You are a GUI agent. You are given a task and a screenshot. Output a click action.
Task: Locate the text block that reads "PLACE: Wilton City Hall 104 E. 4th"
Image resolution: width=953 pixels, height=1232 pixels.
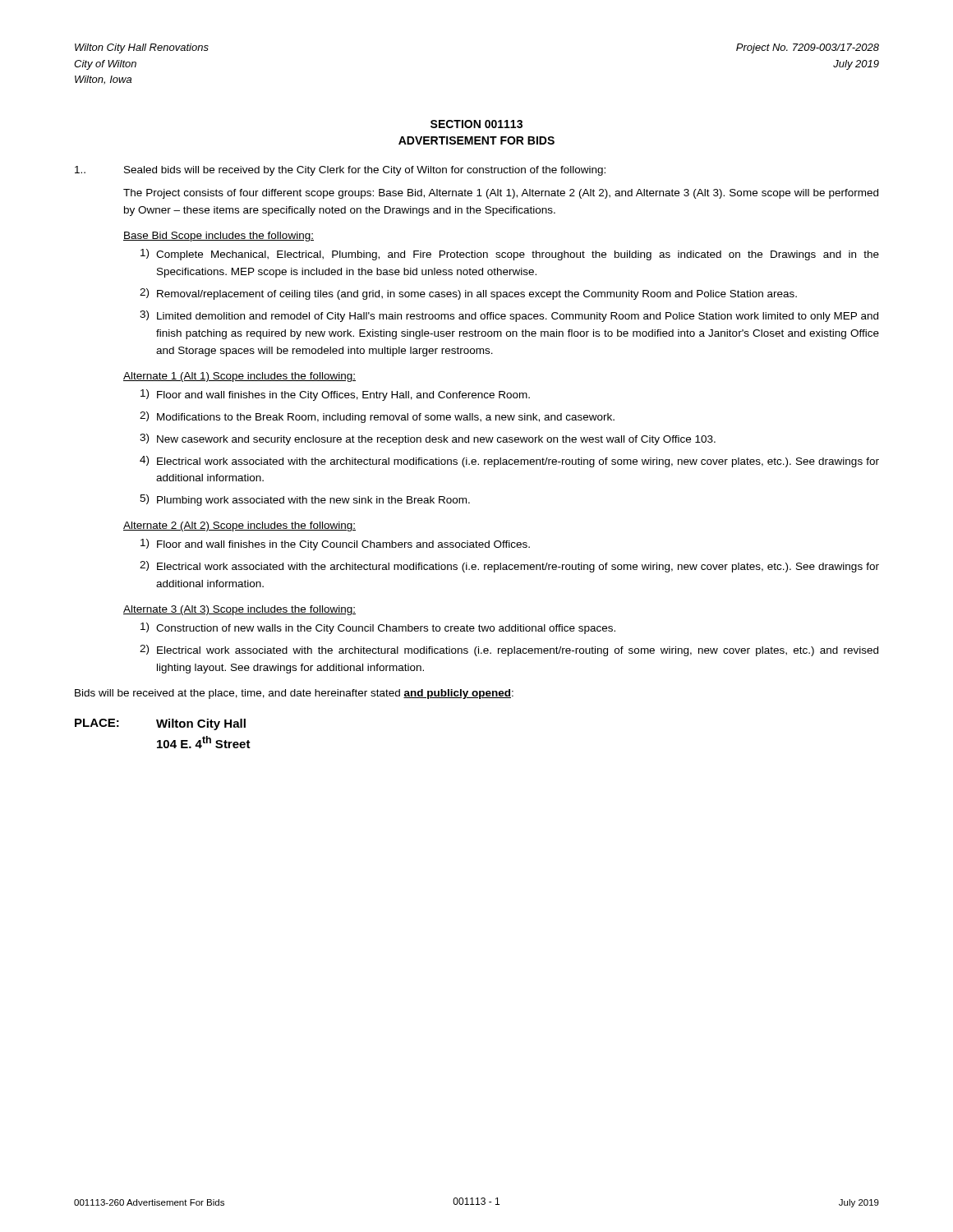[x=162, y=733]
